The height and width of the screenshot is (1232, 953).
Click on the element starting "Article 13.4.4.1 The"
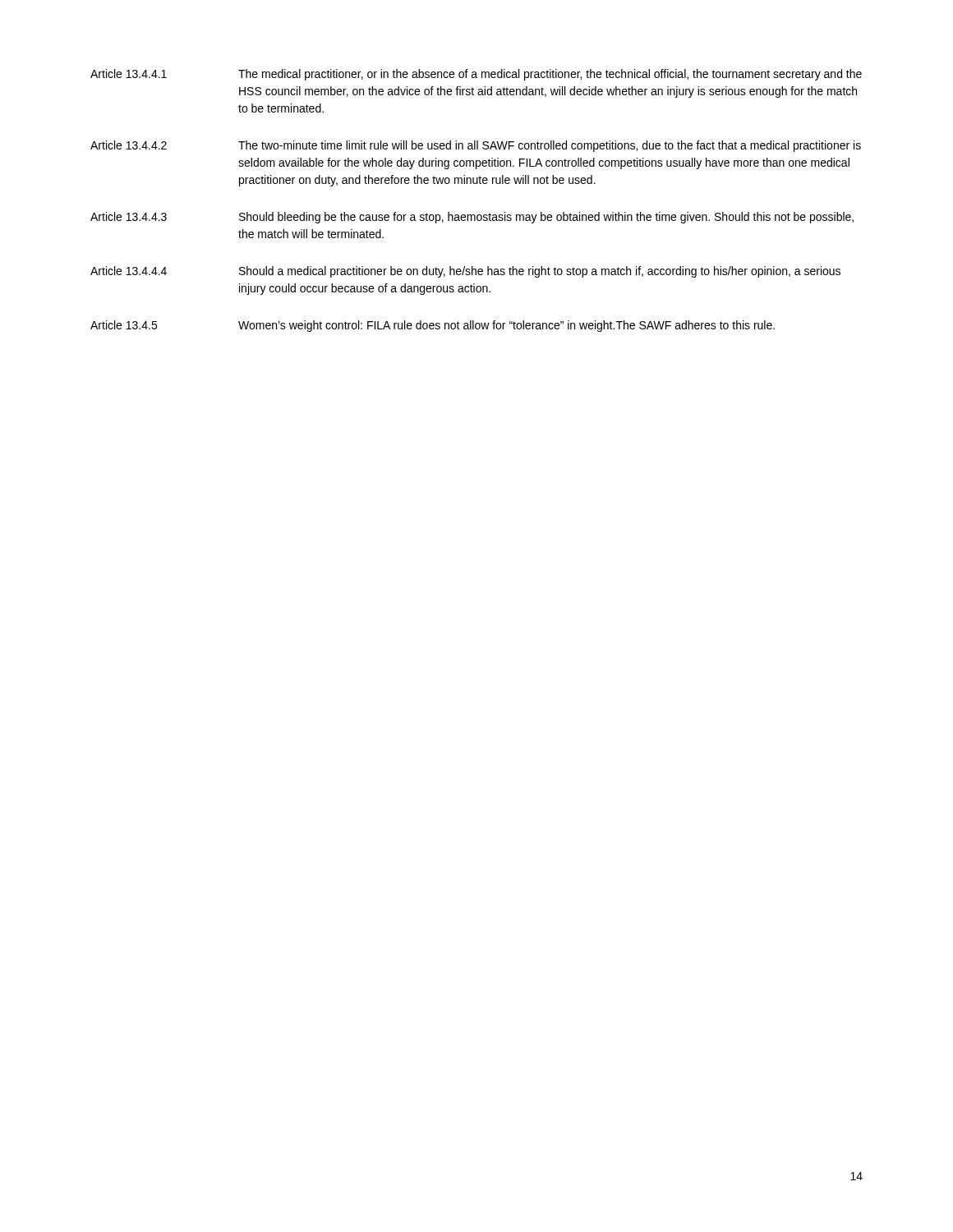pos(476,92)
